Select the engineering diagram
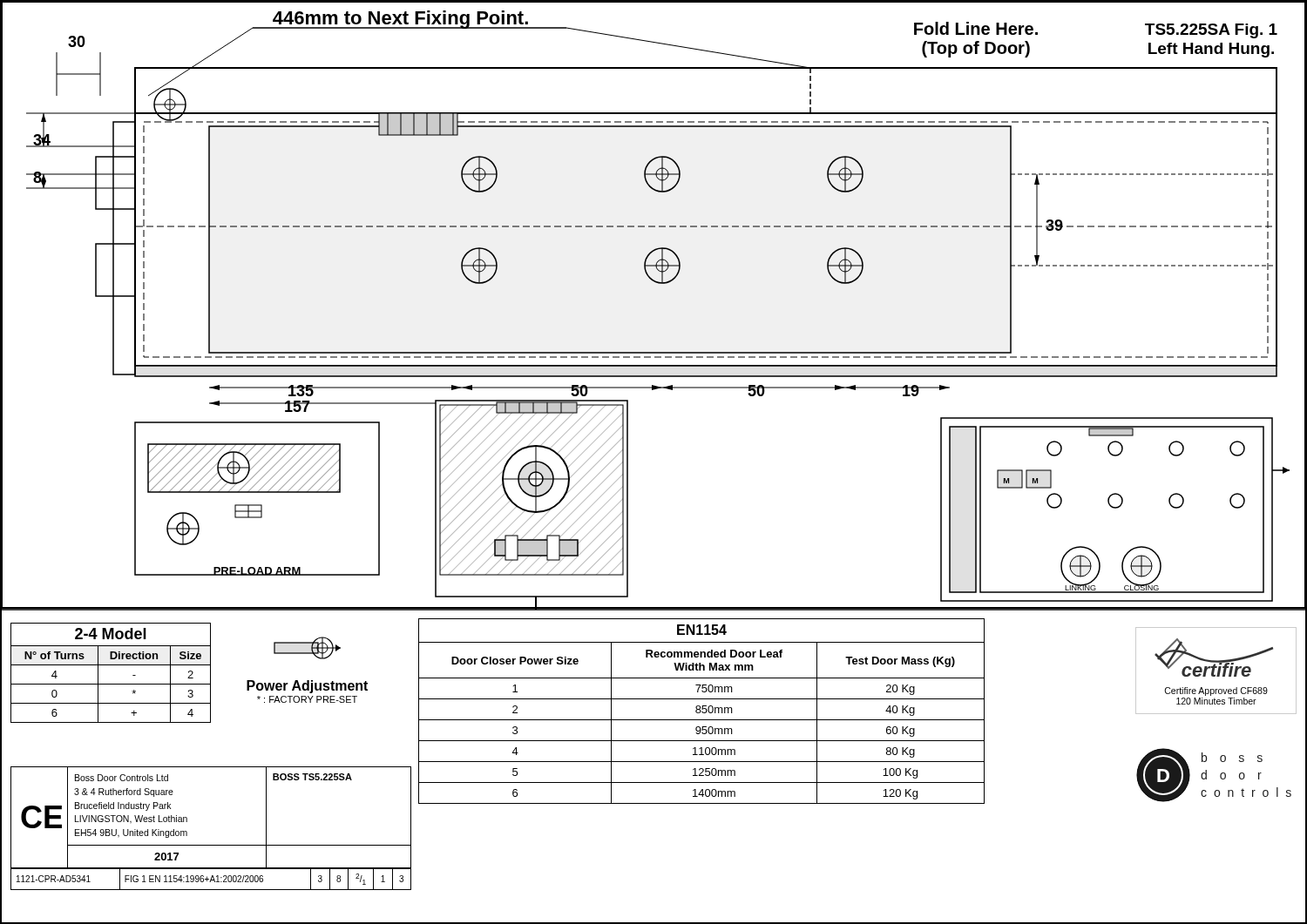The width and height of the screenshot is (1307, 924). click(x=654, y=305)
